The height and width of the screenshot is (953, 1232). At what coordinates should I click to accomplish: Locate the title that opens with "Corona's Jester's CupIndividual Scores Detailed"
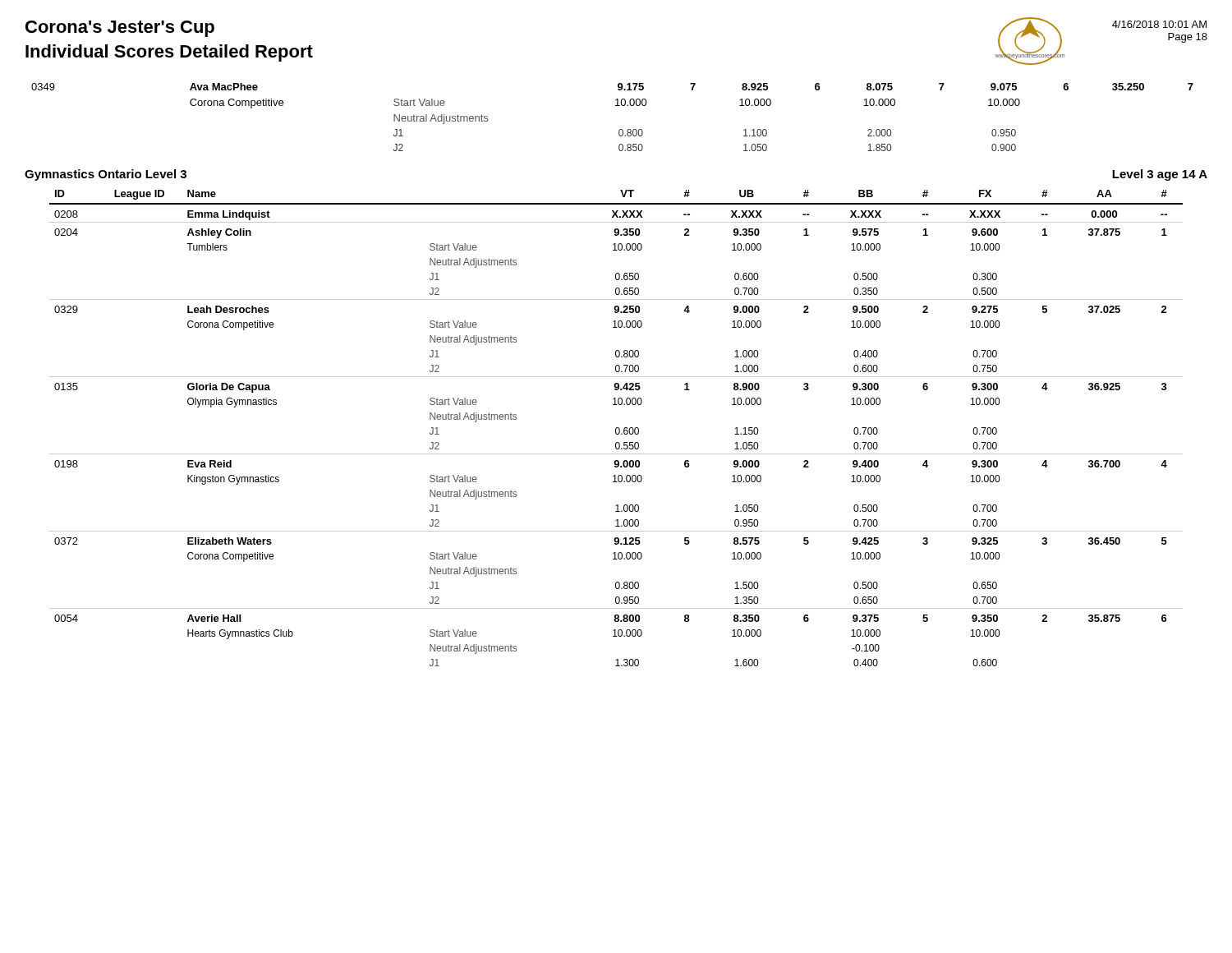click(169, 39)
